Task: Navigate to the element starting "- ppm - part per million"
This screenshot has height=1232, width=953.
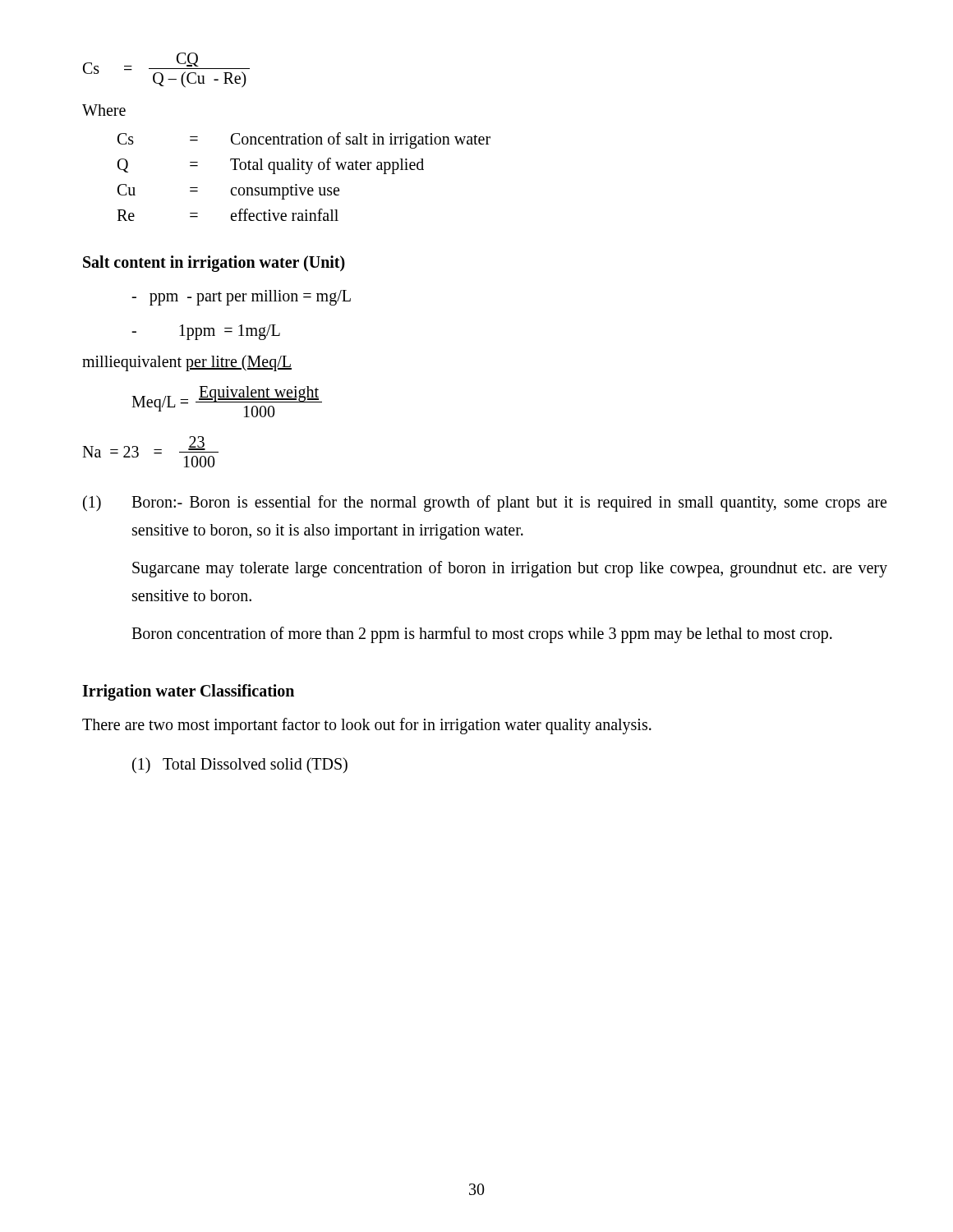Action: [241, 296]
